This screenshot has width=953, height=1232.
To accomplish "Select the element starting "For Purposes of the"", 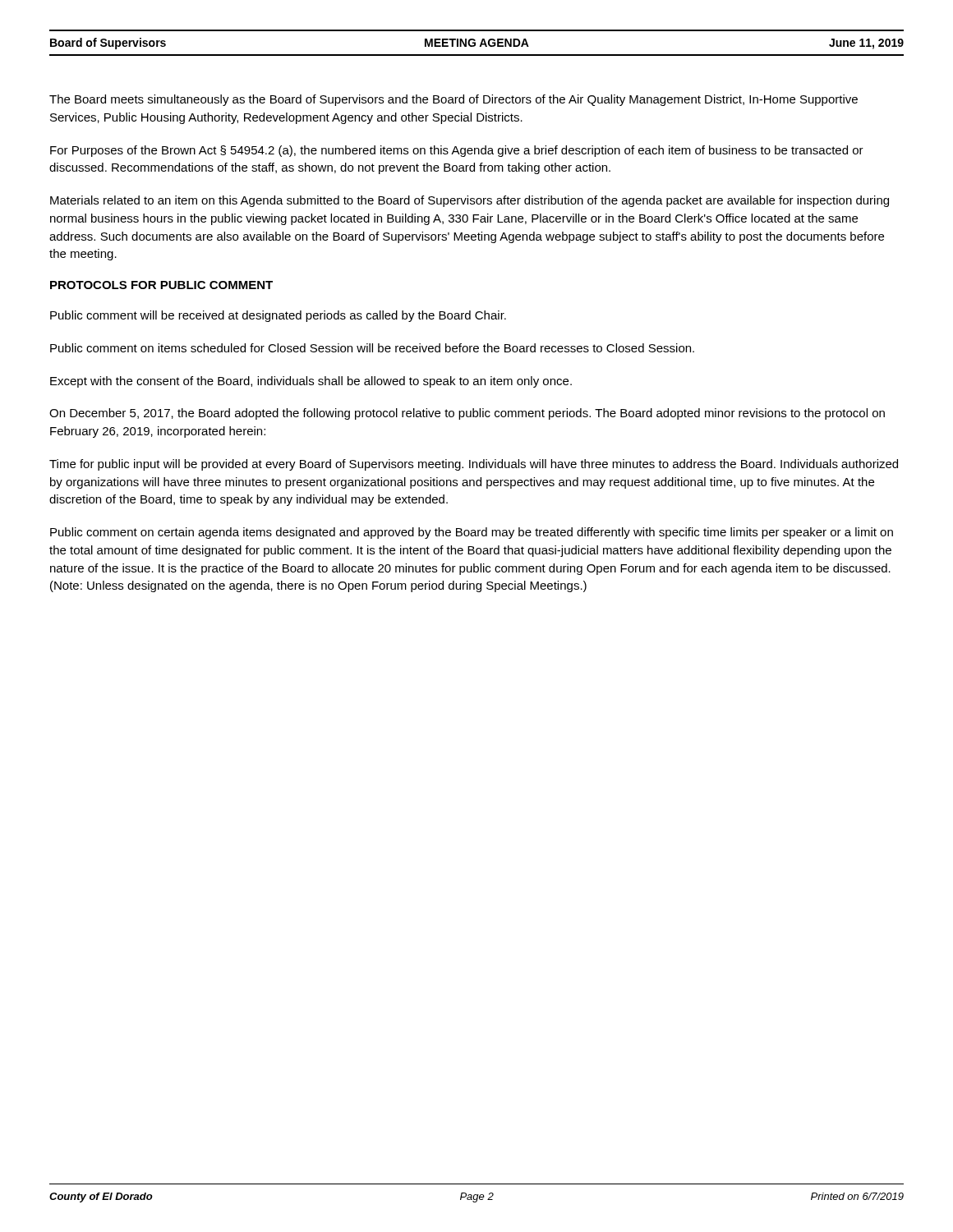I will (x=456, y=158).
